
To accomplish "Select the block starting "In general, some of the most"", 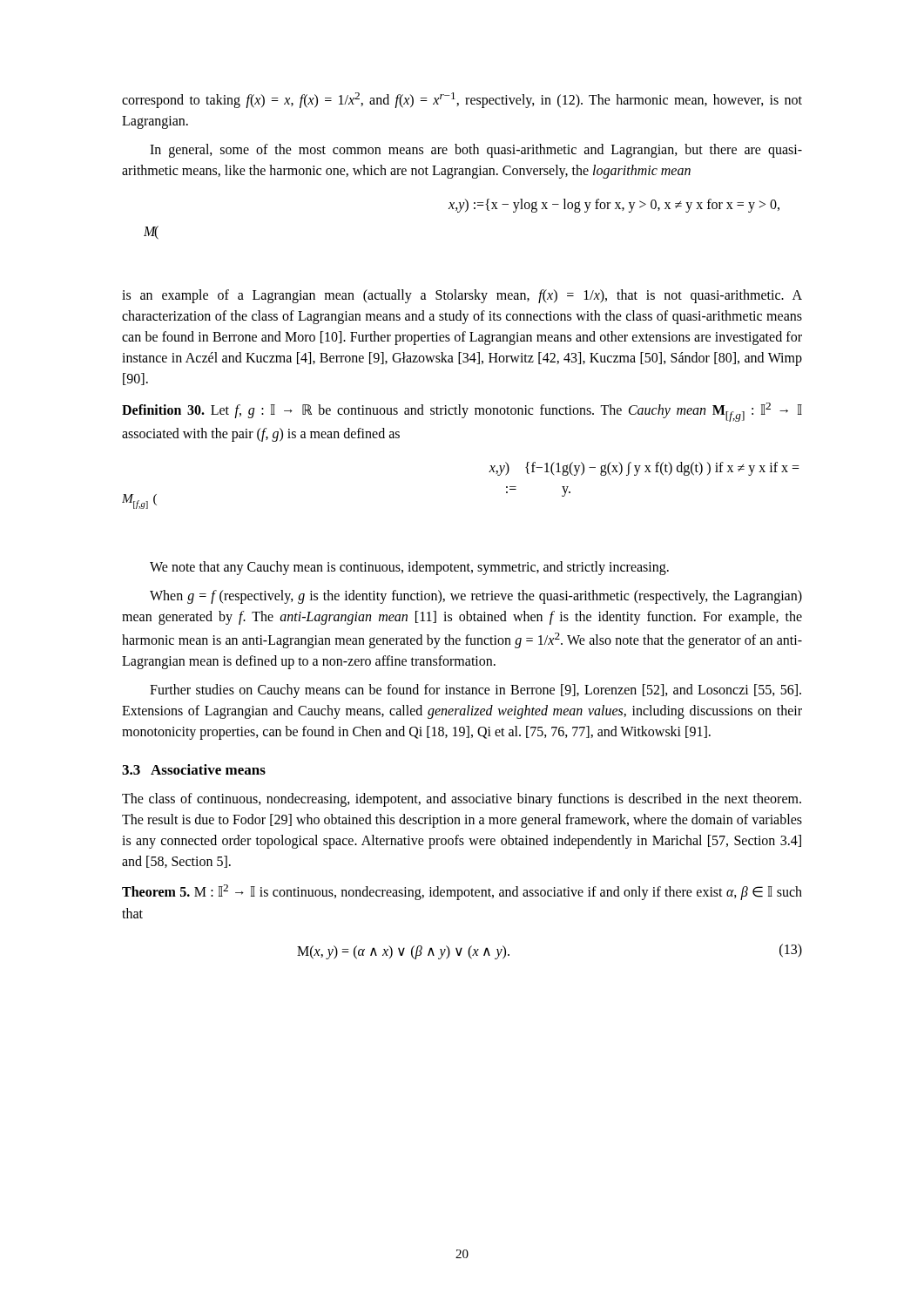I will pyautogui.click(x=462, y=160).
